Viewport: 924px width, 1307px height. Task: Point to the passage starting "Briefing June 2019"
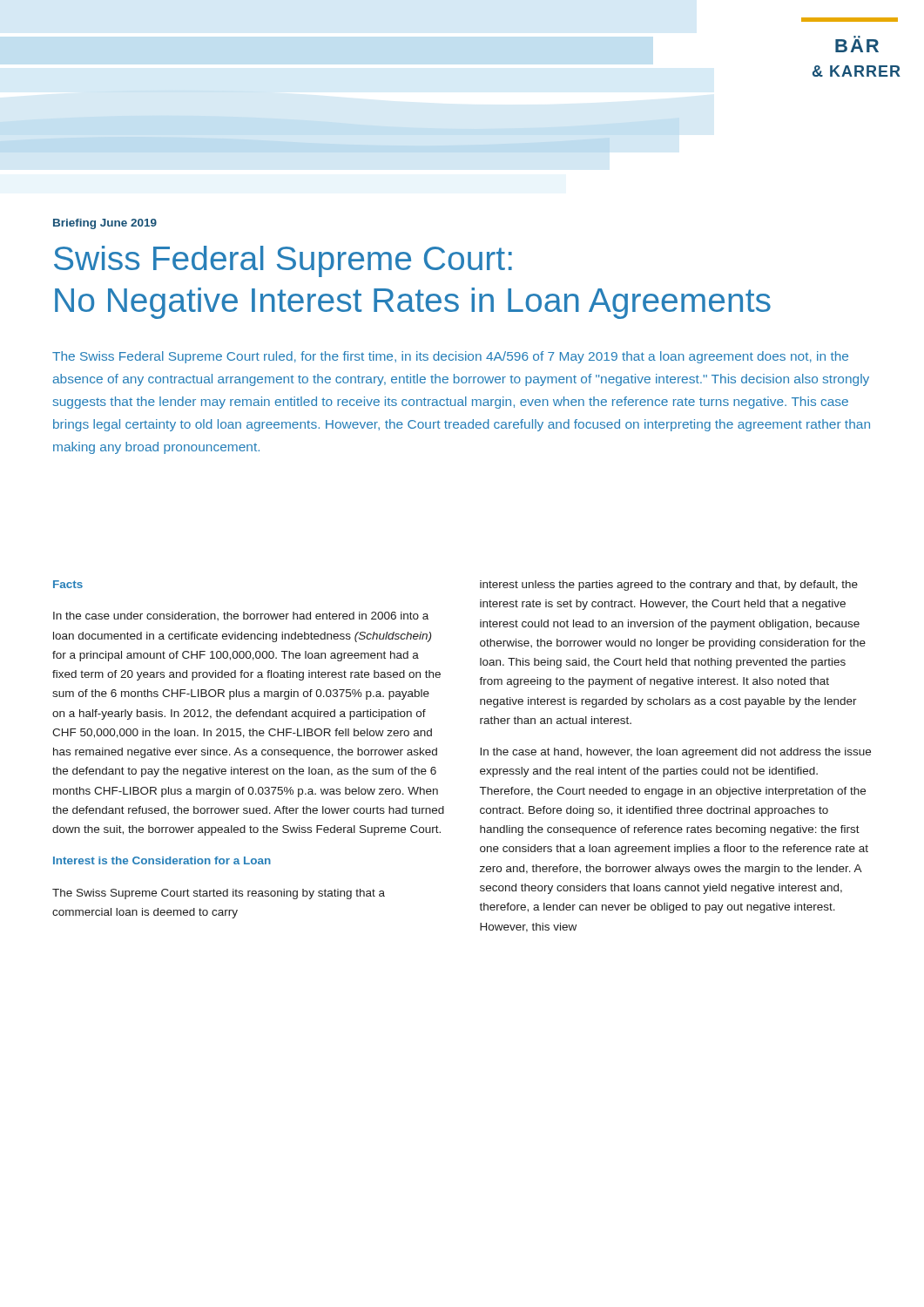pos(105,223)
